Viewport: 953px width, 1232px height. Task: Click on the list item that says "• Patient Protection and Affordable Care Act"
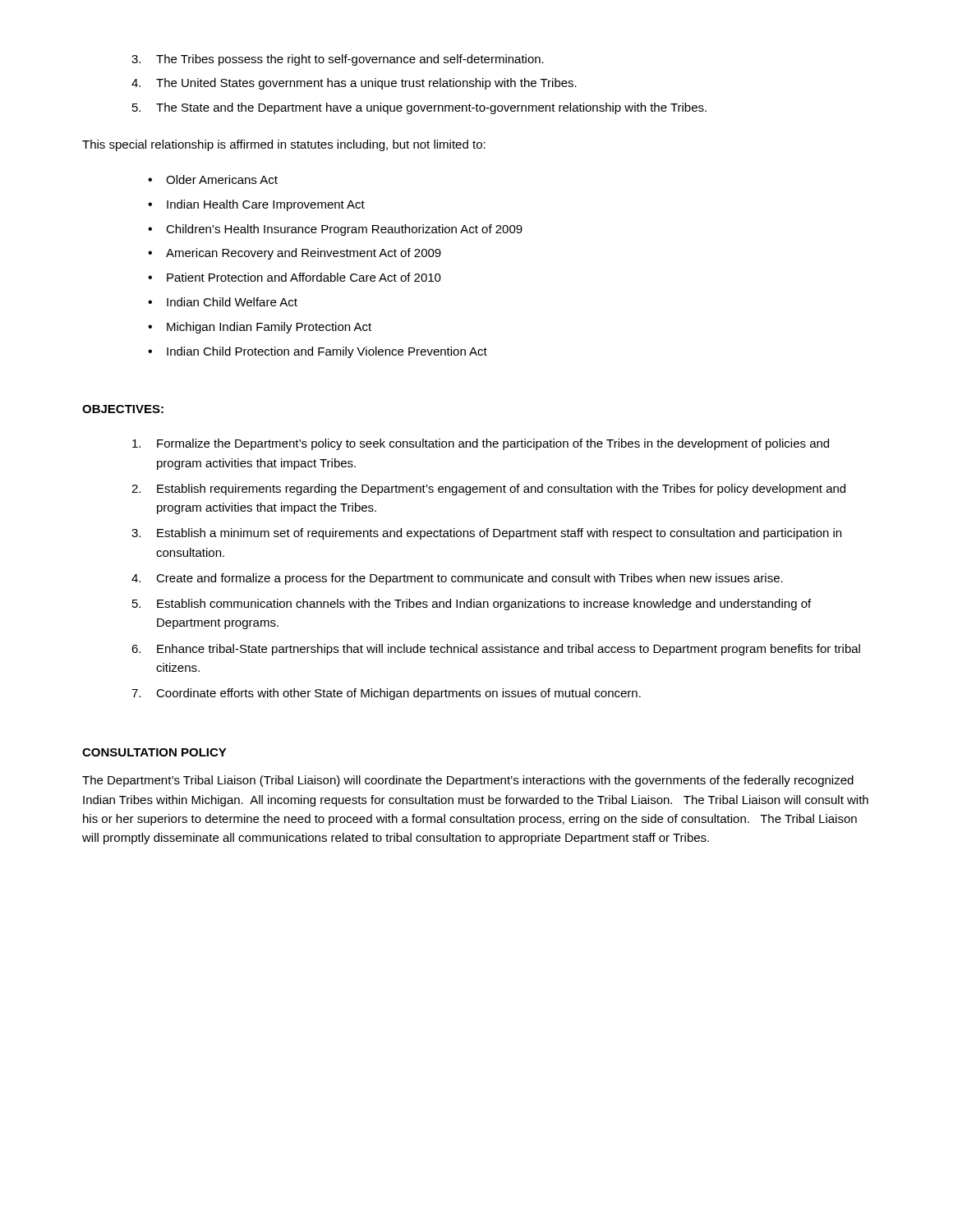(x=295, y=278)
